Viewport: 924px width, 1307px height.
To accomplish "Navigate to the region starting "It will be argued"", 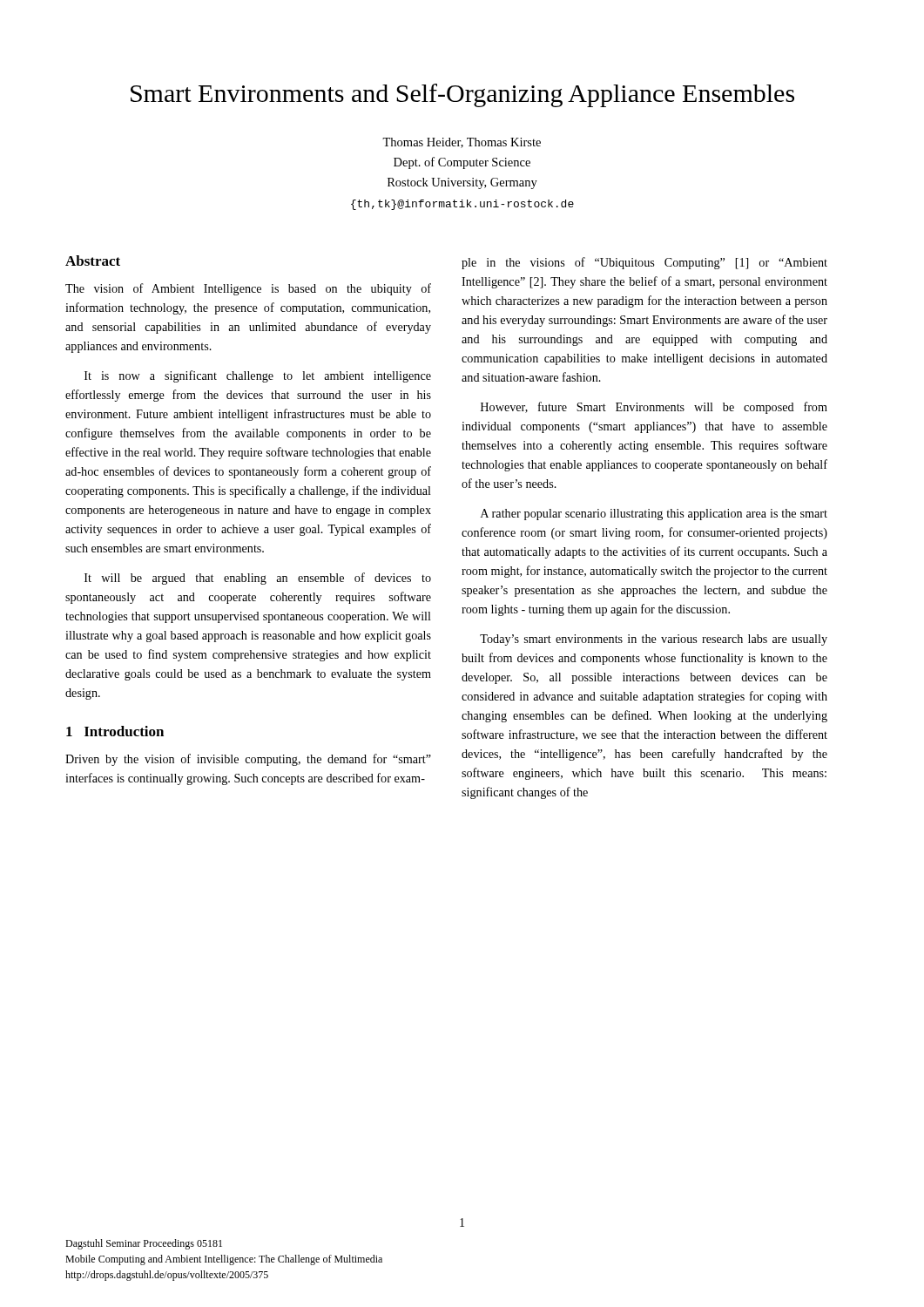I will 248,635.
